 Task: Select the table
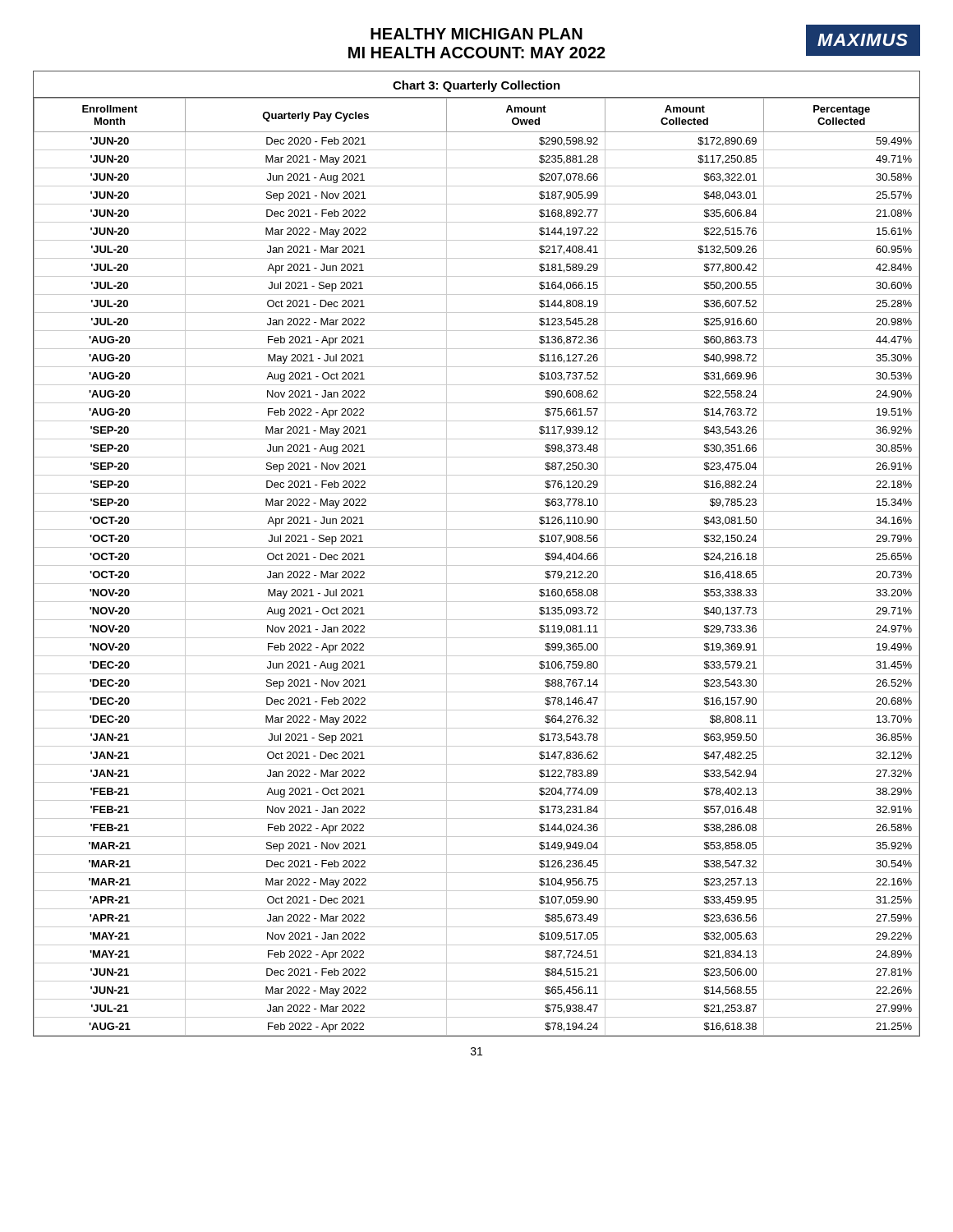(476, 554)
